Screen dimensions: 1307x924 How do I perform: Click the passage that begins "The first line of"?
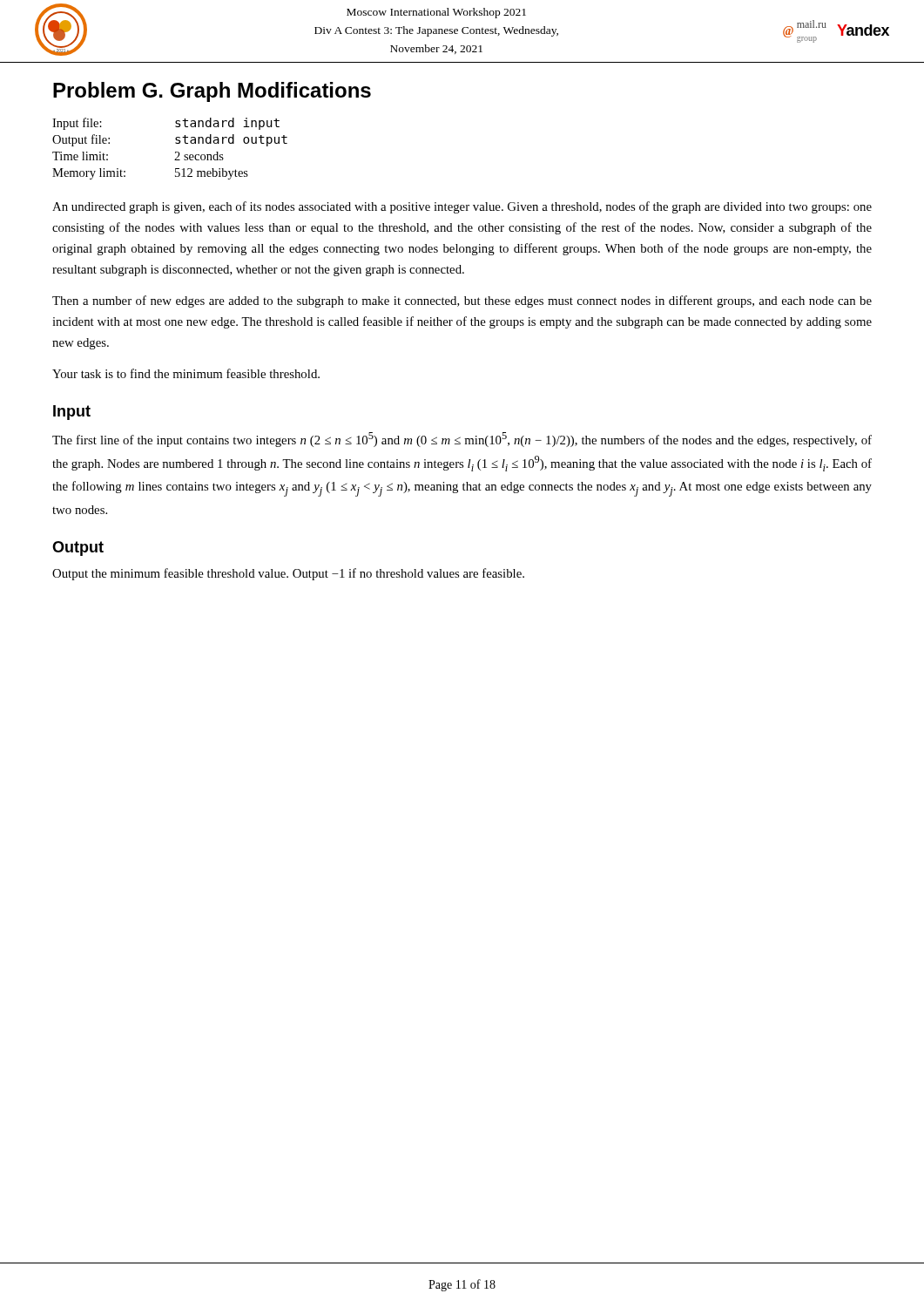(x=462, y=473)
